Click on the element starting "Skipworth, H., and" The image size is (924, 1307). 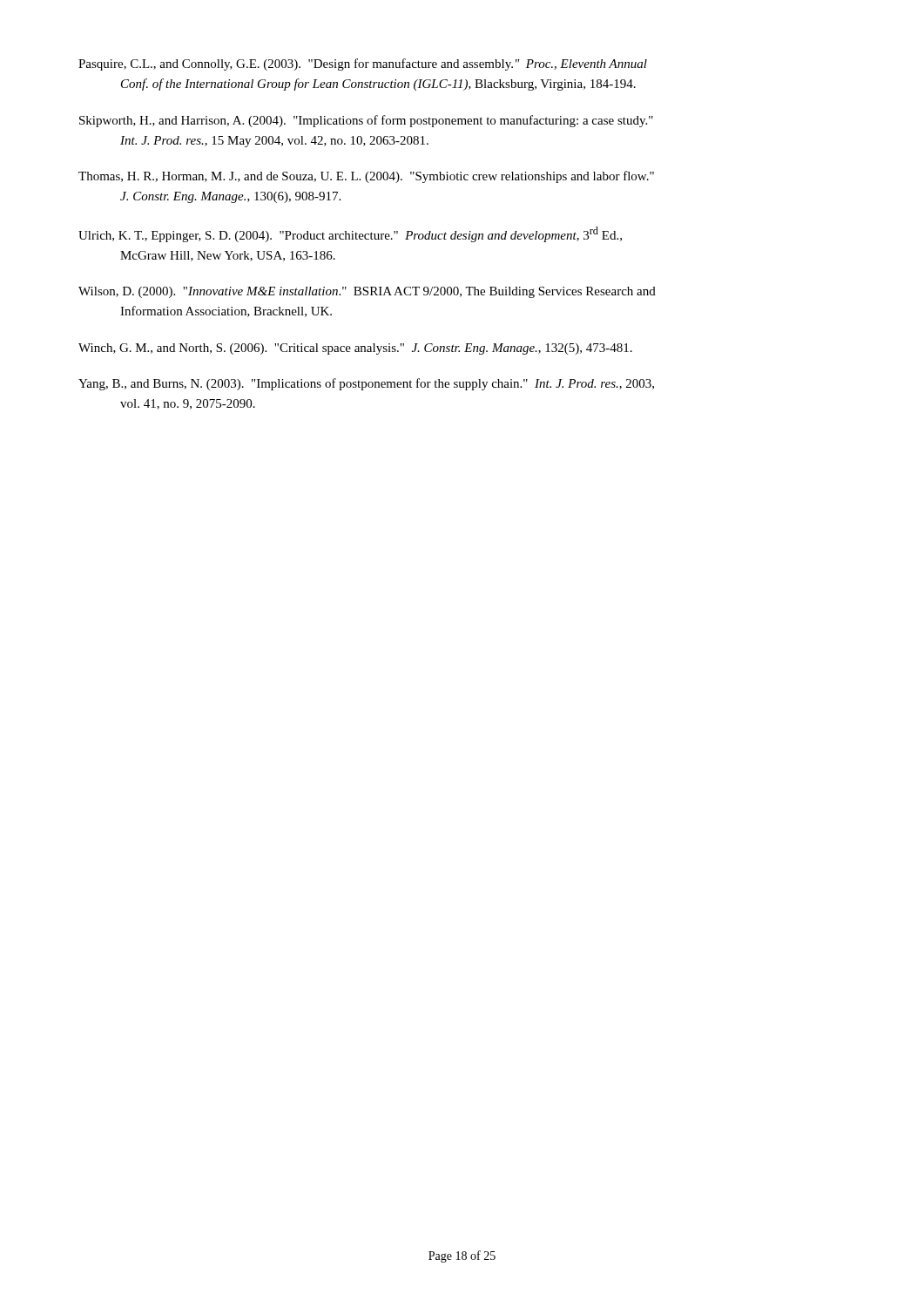(x=462, y=130)
